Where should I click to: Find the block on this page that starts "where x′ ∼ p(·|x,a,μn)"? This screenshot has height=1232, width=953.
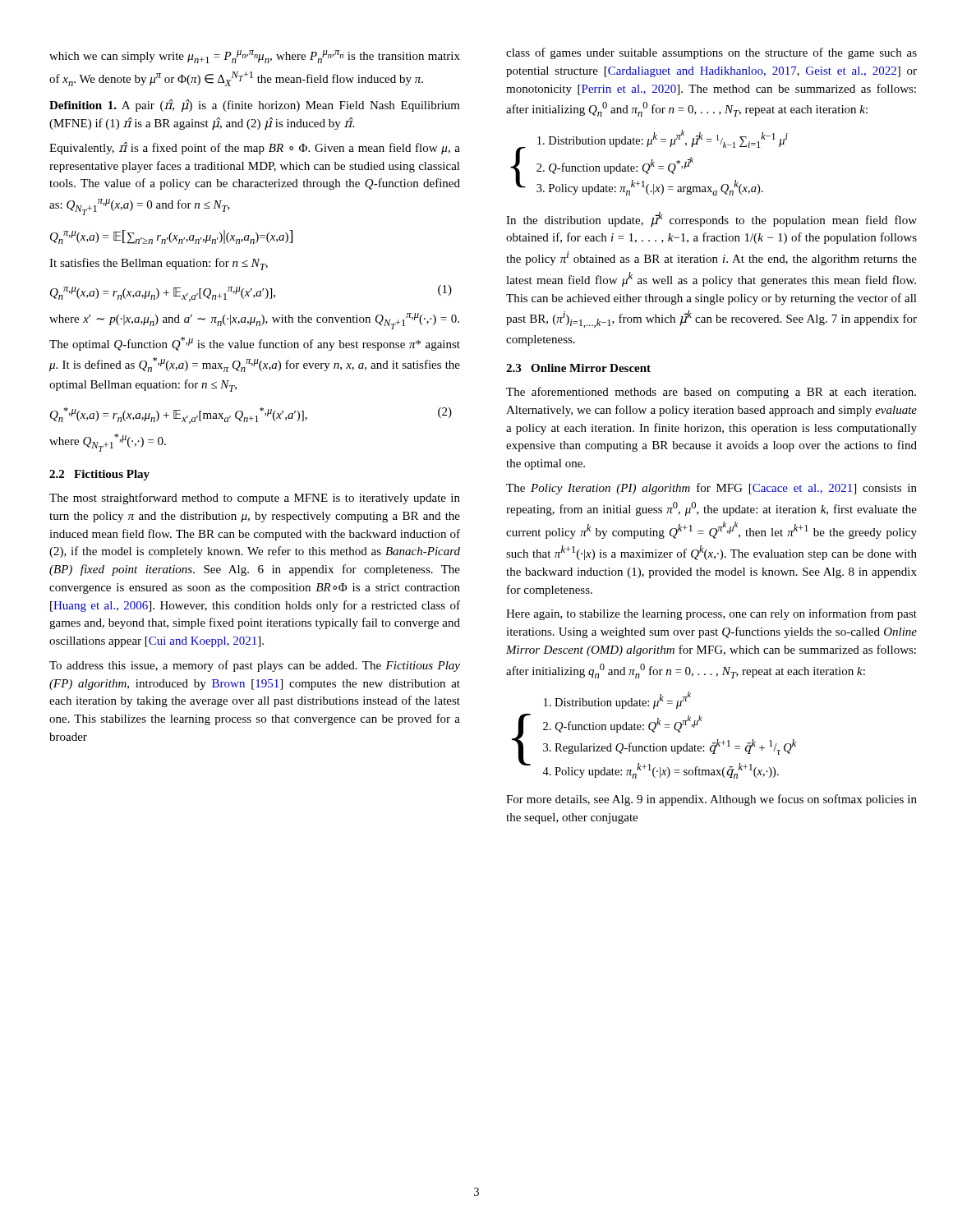255,352
